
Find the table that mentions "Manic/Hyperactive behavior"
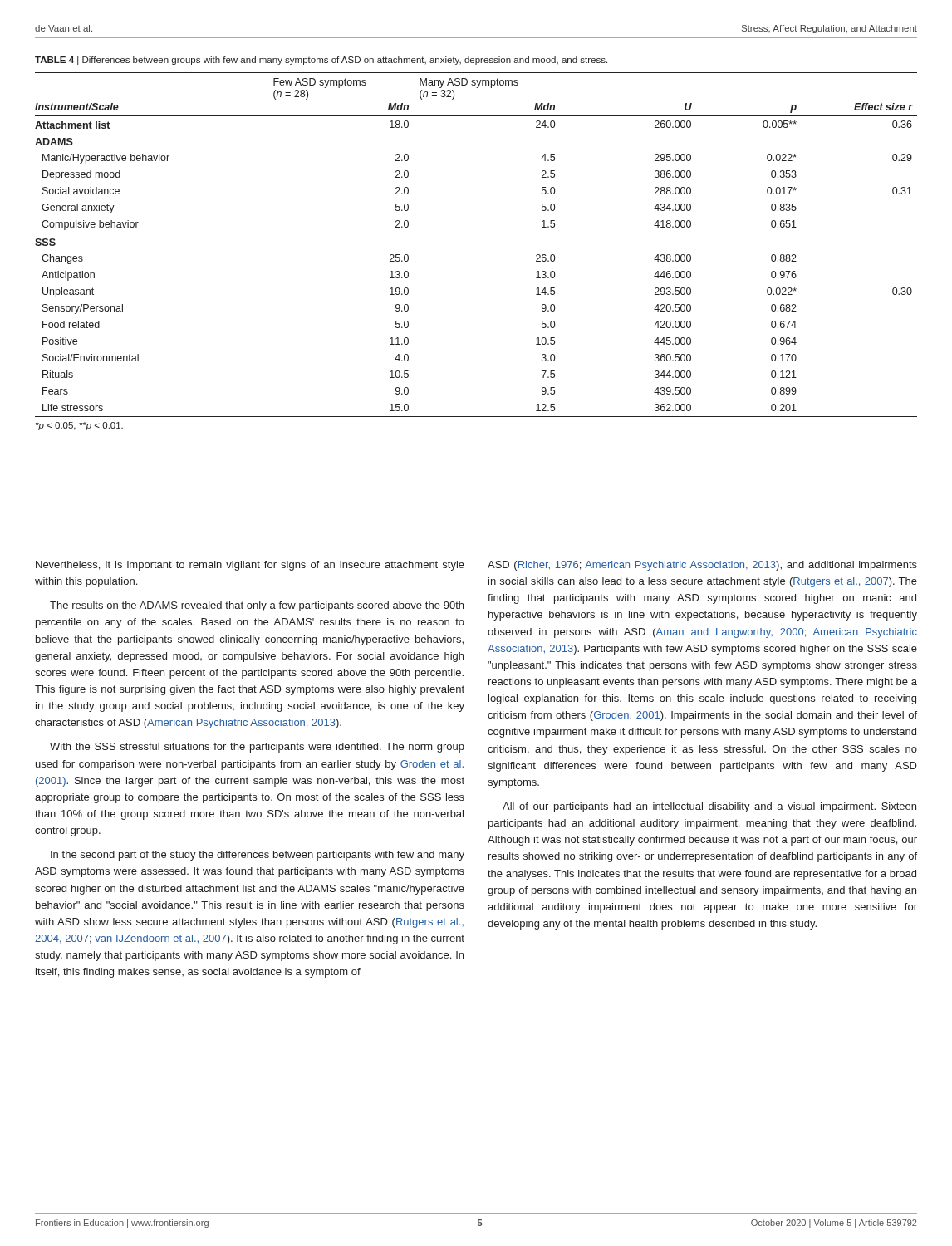[476, 252]
